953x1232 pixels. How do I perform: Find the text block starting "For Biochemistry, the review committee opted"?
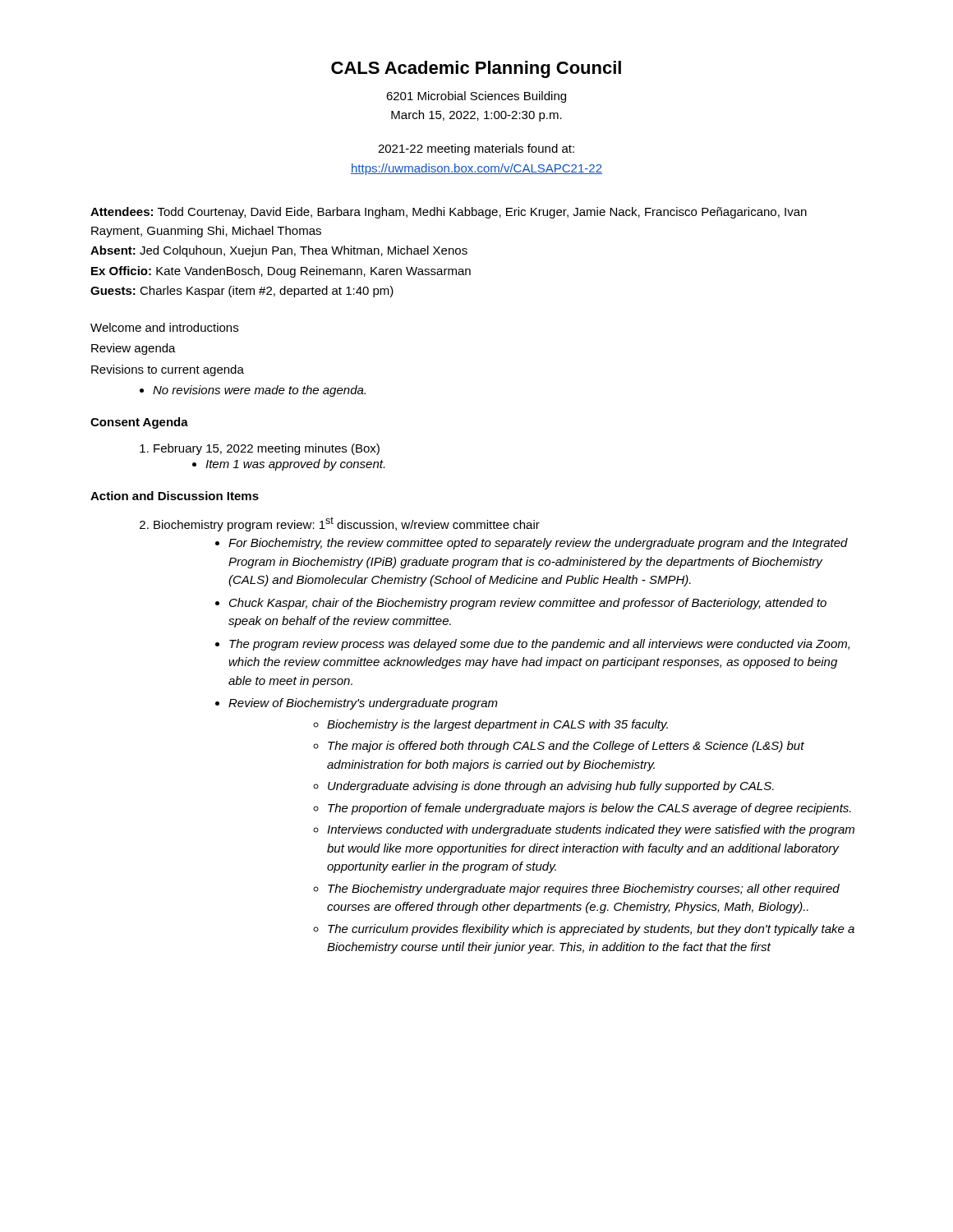[538, 561]
